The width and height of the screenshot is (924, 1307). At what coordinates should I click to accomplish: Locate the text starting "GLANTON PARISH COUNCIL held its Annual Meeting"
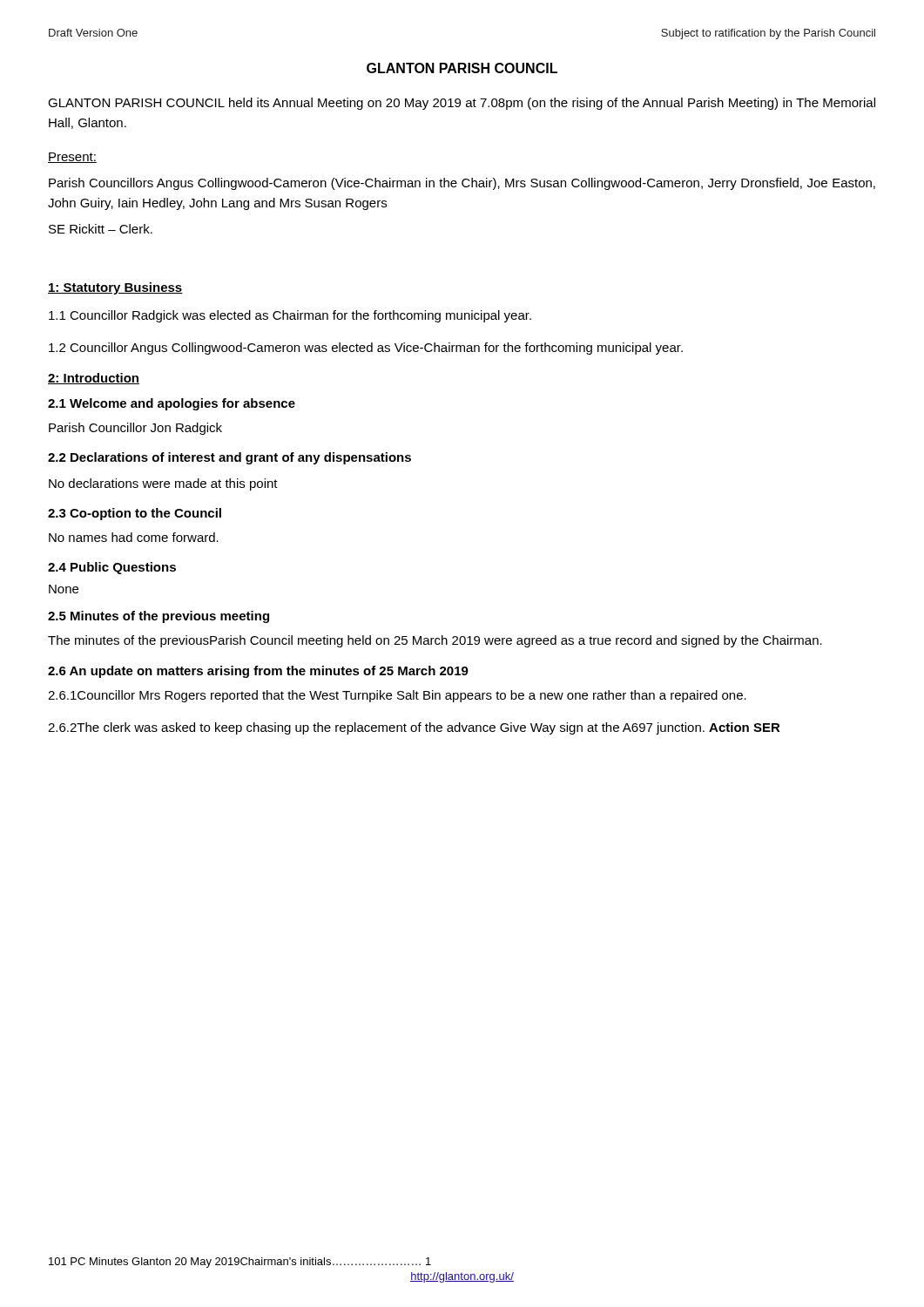coord(462,113)
